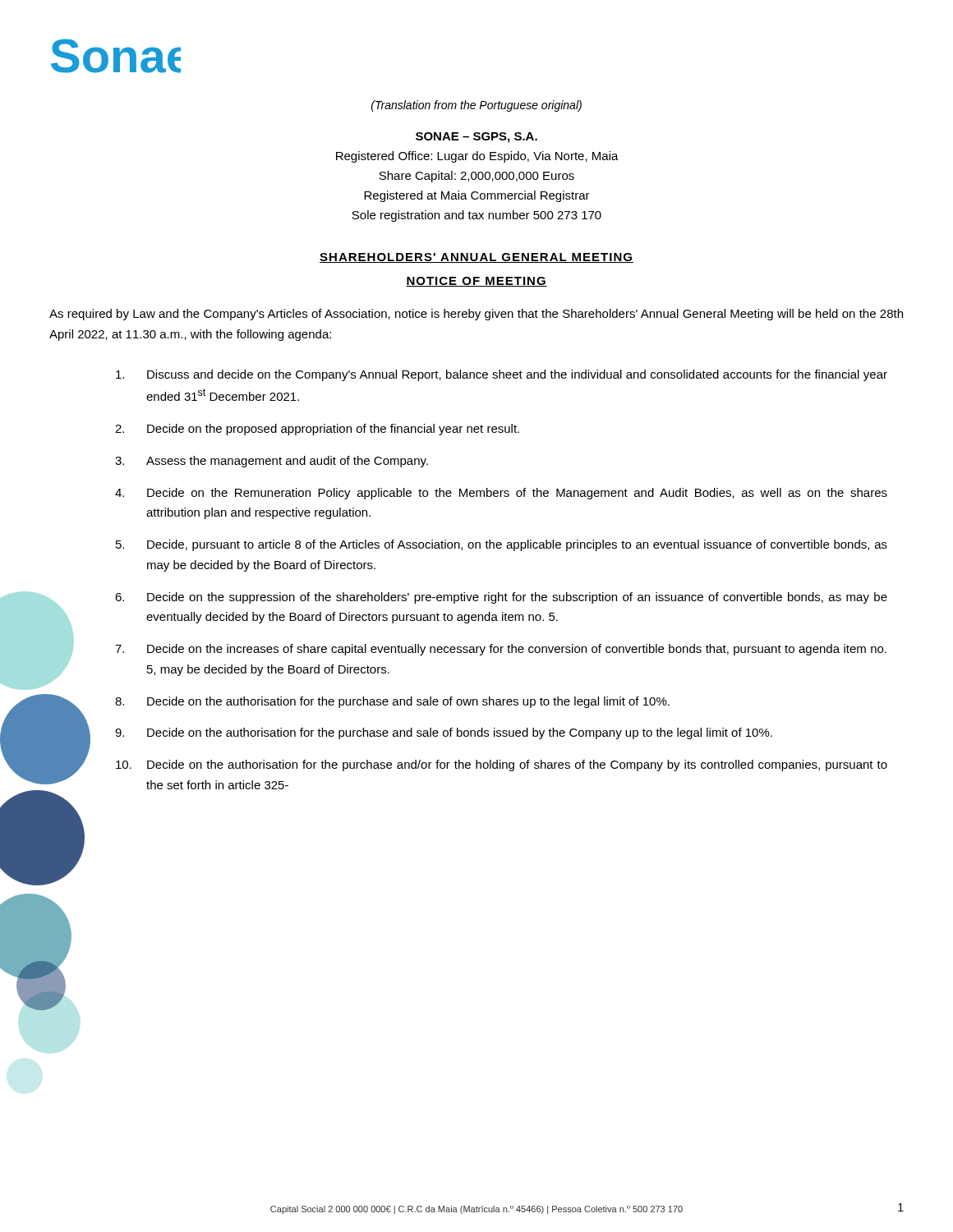Find the block starting "10. Decide on"
The width and height of the screenshot is (953, 1232).
click(501, 775)
